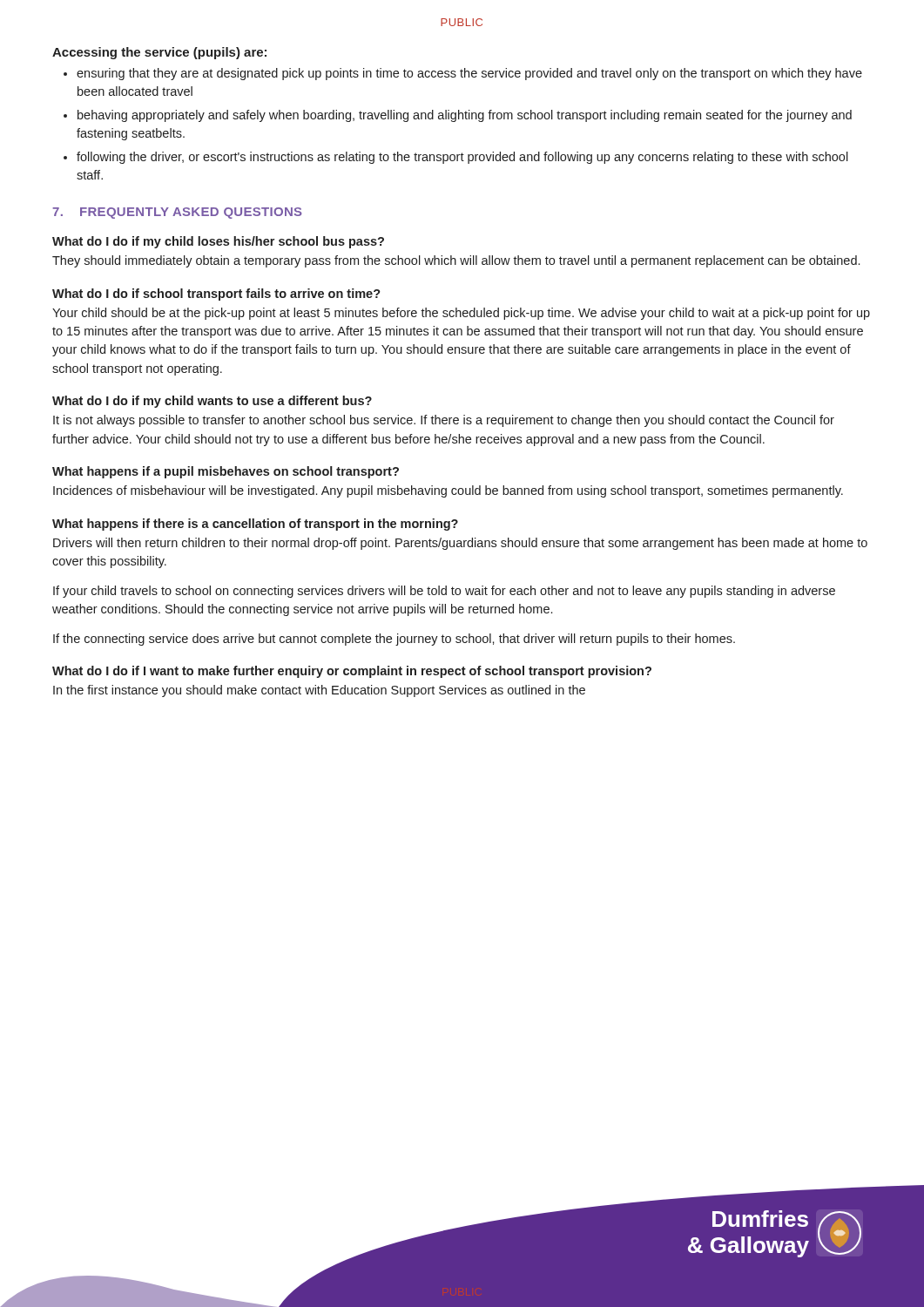Screen dimensions: 1307x924
Task: Click the passage that begins "Drivers will then return"
Action: pos(460,552)
